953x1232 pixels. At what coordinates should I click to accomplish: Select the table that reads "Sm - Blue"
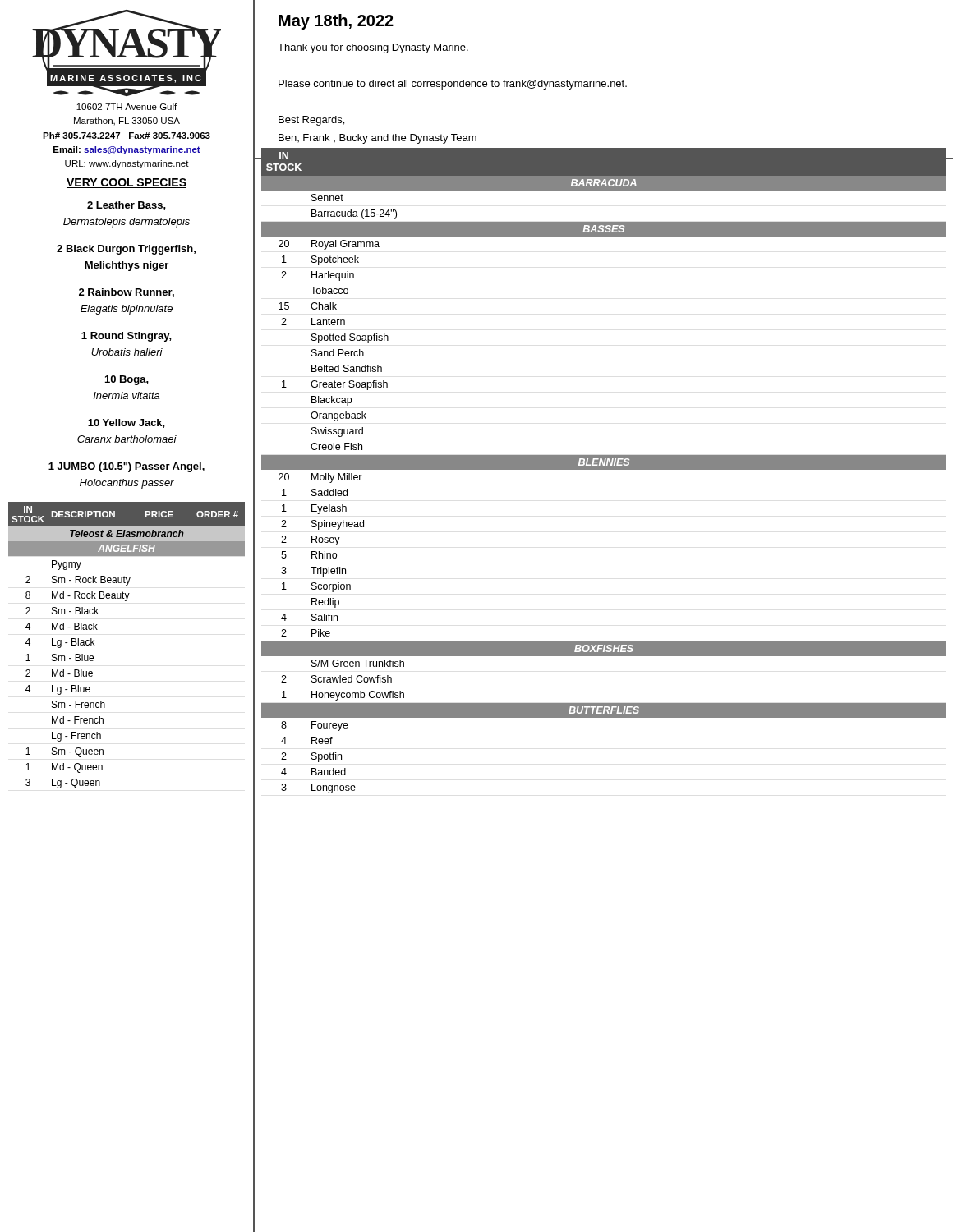tap(127, 647)
